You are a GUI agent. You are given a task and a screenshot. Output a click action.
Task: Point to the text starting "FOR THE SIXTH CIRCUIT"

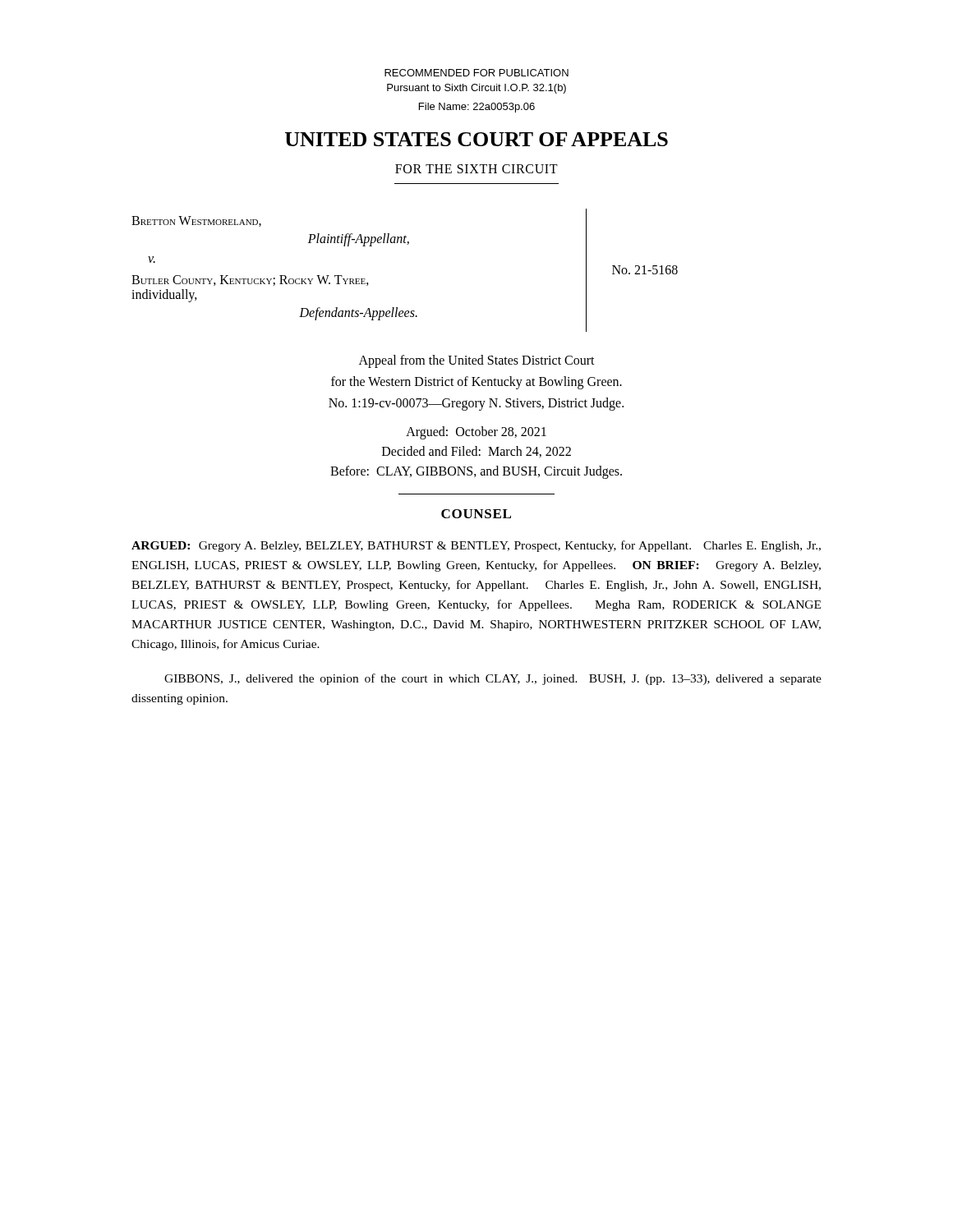pyautogui.click(x=476, y=169)
